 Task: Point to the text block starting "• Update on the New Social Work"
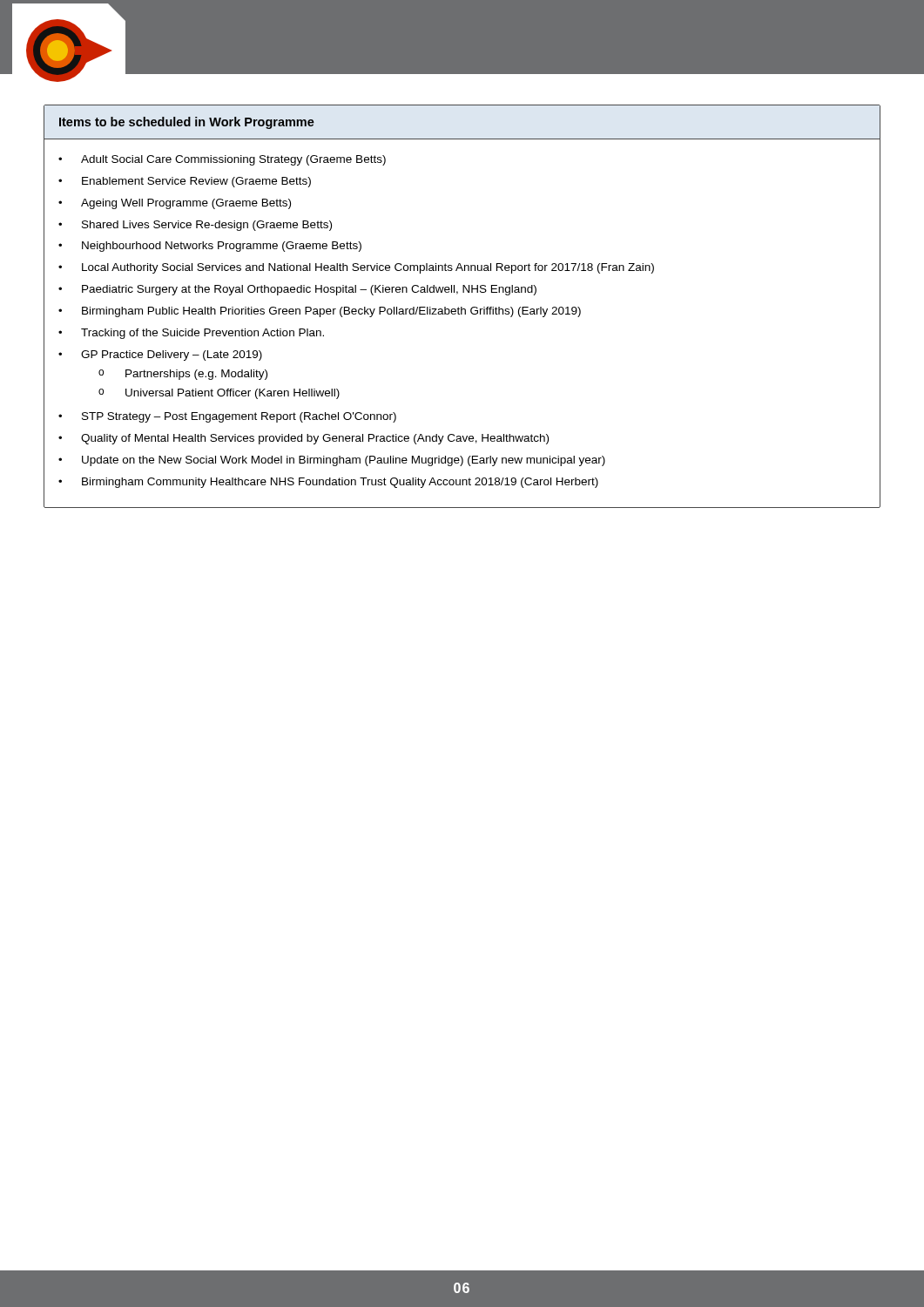click(332, 460)
